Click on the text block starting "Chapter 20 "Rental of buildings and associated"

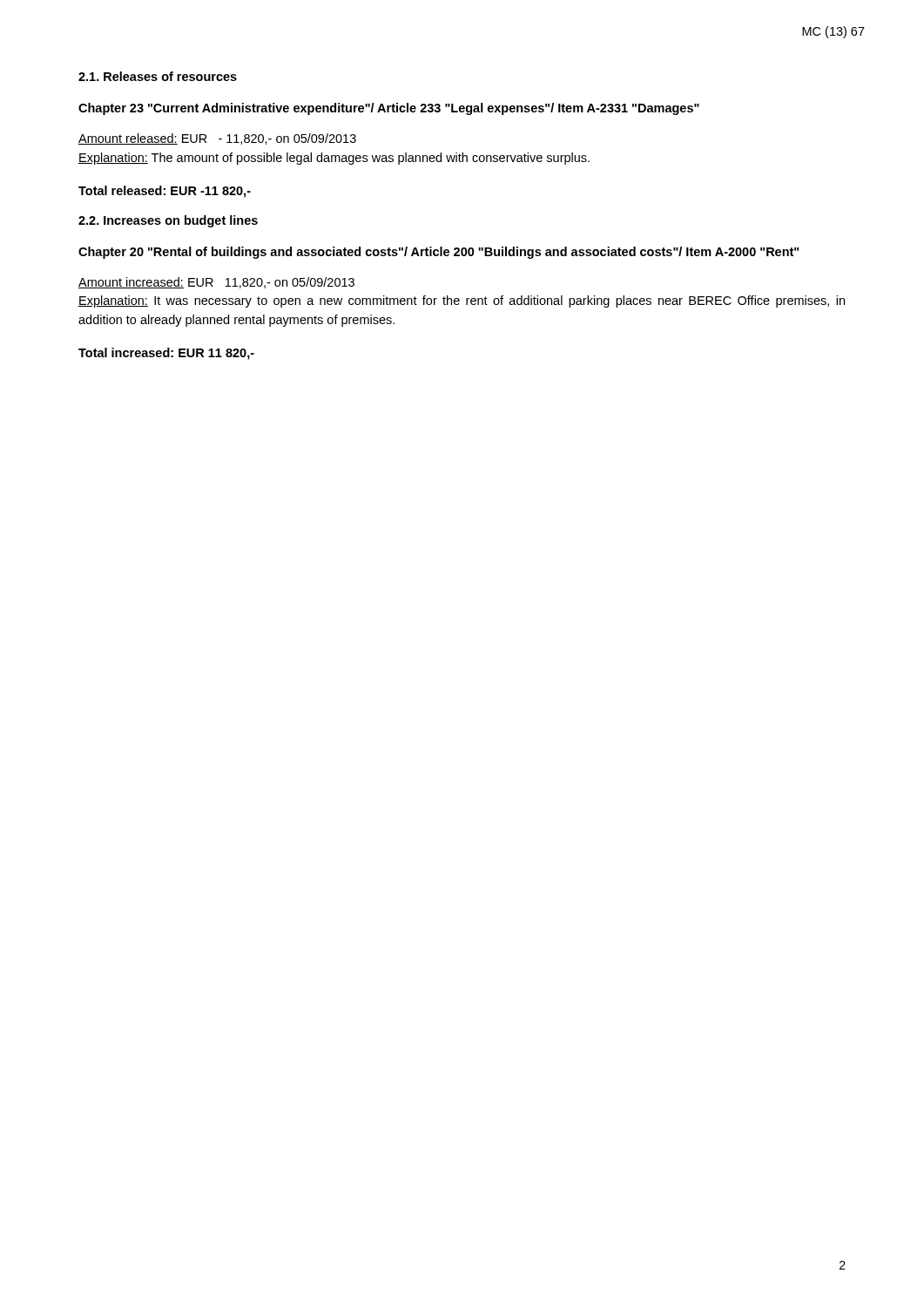click(x=439, y=251)
